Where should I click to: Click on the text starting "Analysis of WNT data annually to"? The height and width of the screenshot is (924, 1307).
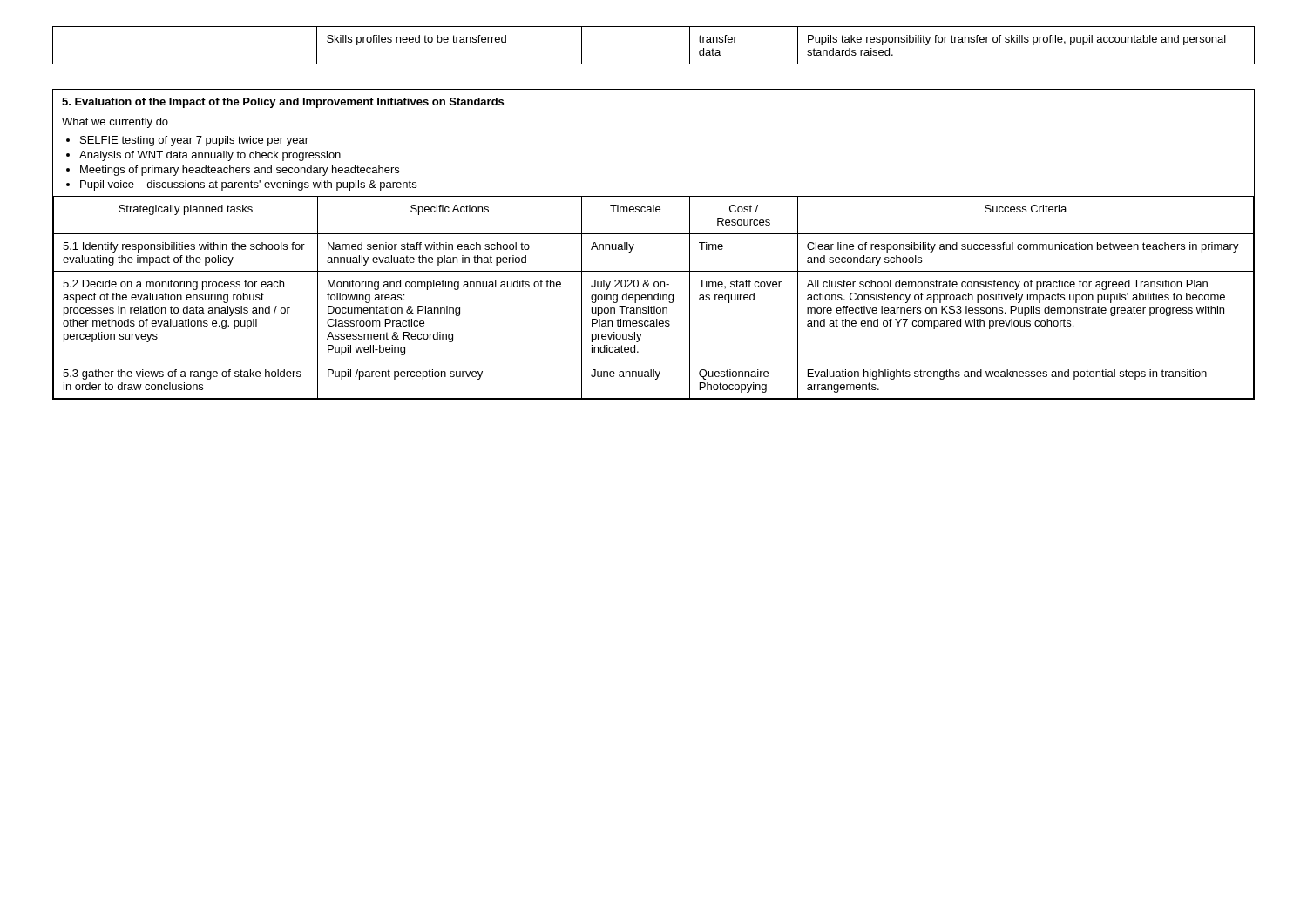(x=210, y=155)
